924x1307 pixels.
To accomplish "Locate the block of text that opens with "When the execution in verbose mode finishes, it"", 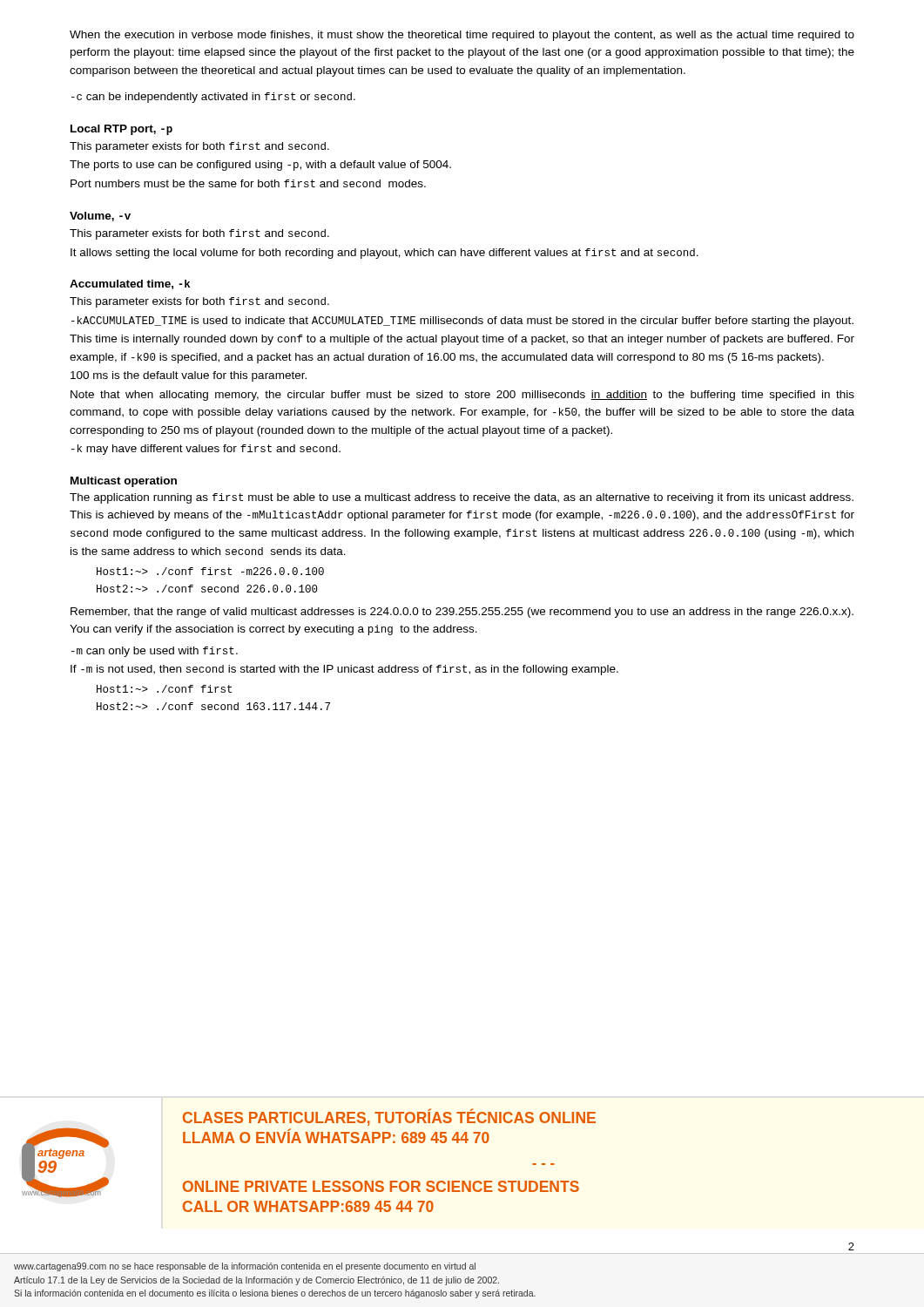I will click(462, 52).
